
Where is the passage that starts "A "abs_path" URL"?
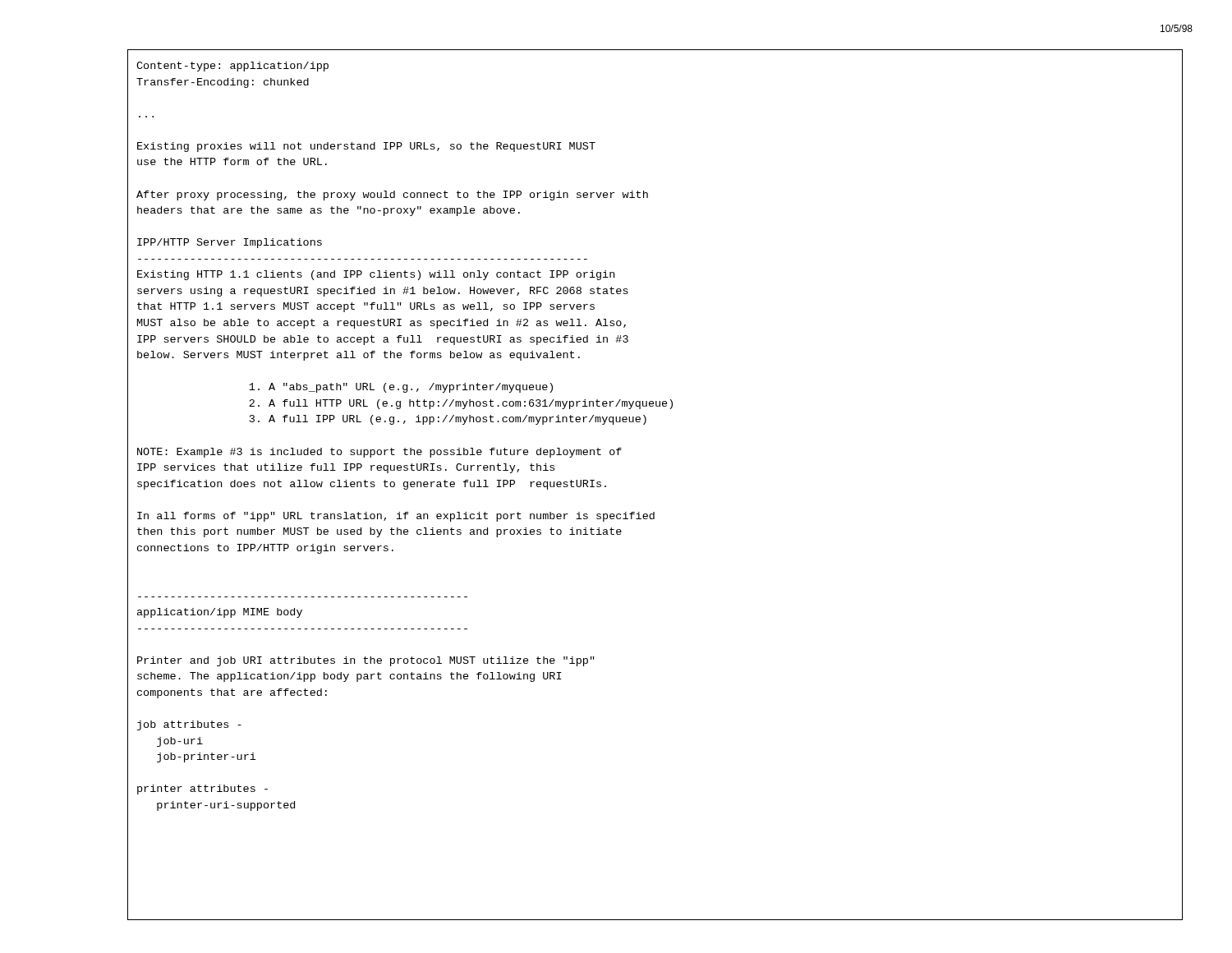point(375,388)
